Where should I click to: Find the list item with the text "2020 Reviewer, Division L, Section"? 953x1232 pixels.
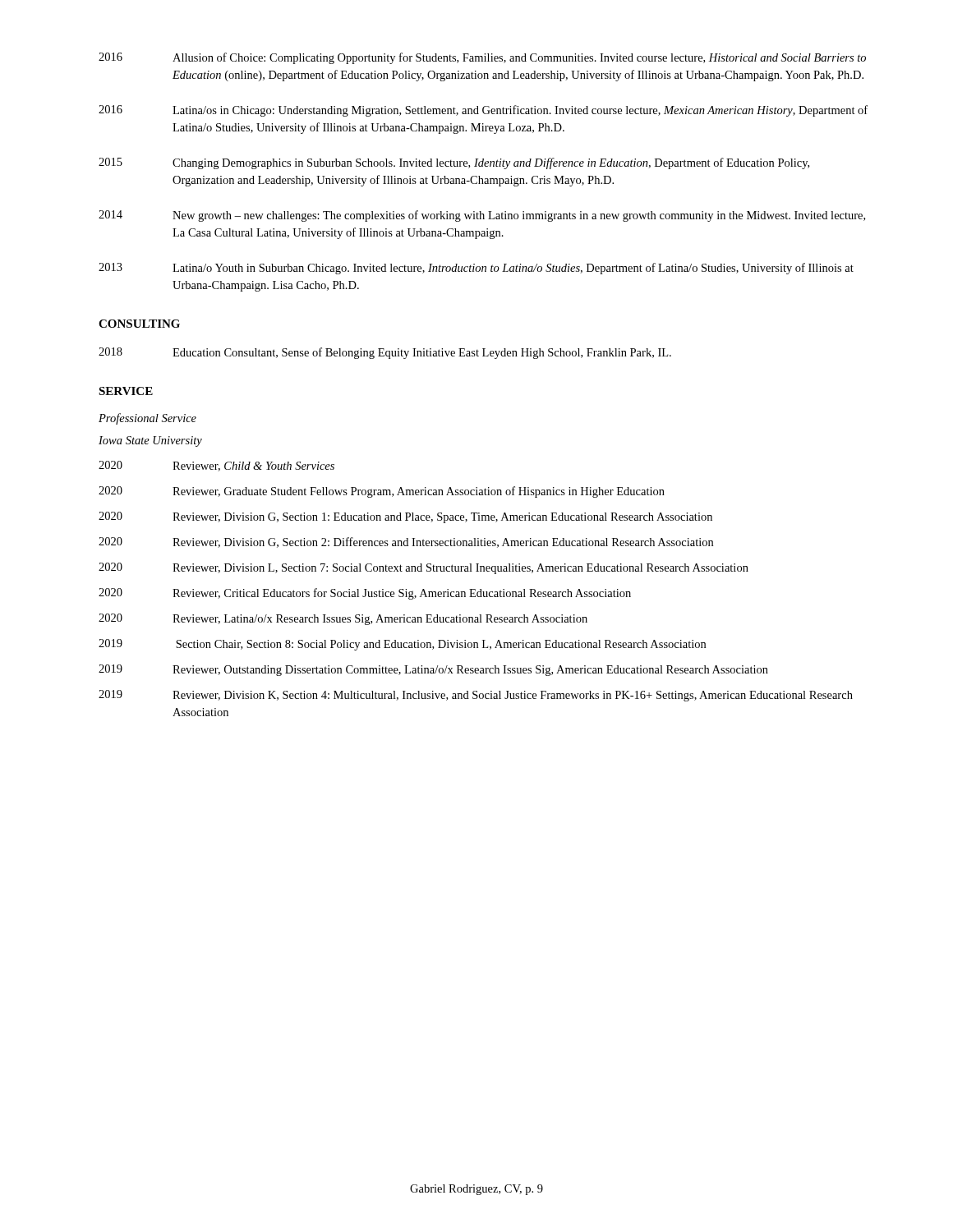tap(485, 568)
